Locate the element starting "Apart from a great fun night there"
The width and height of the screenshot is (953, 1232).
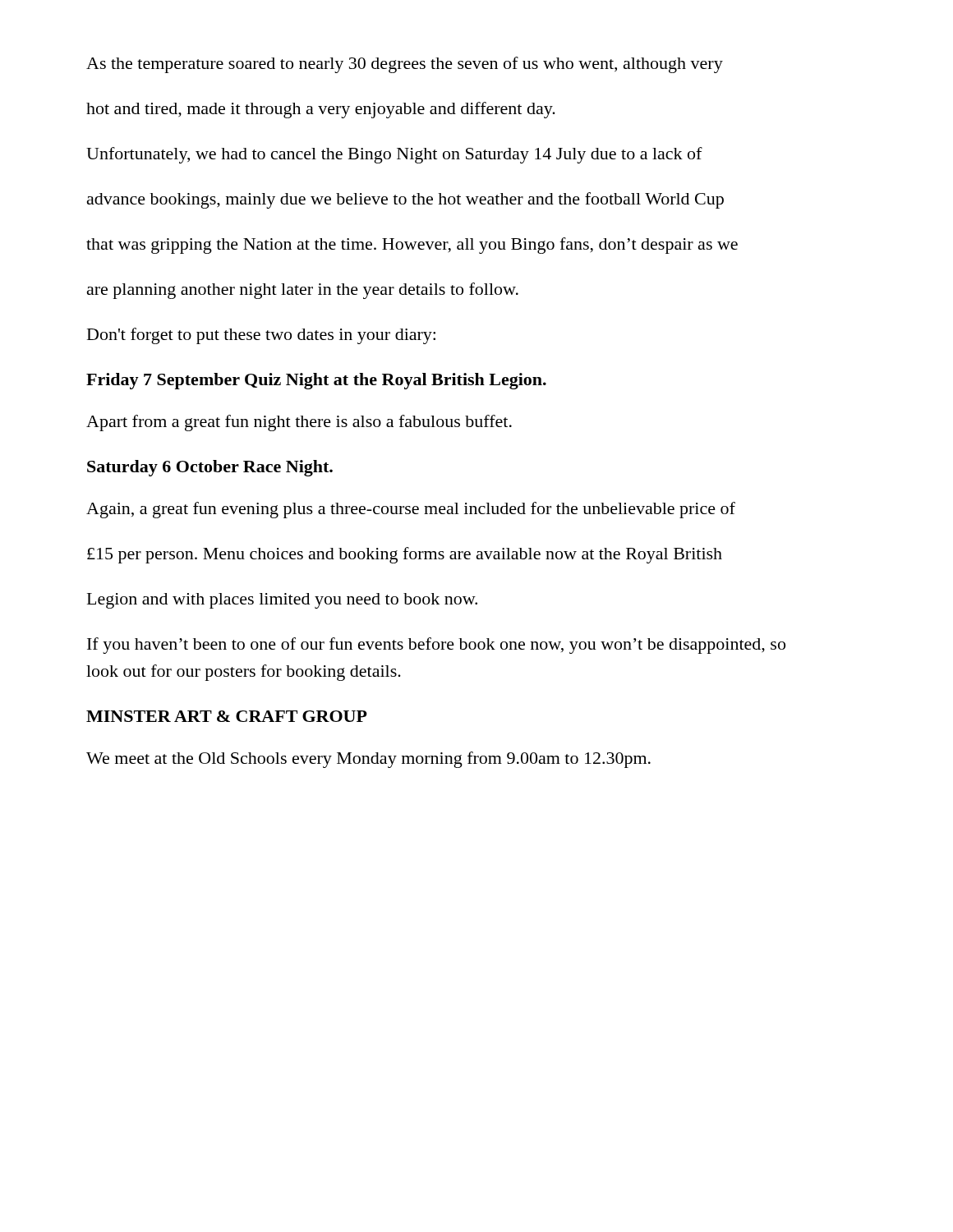point(299,421)
